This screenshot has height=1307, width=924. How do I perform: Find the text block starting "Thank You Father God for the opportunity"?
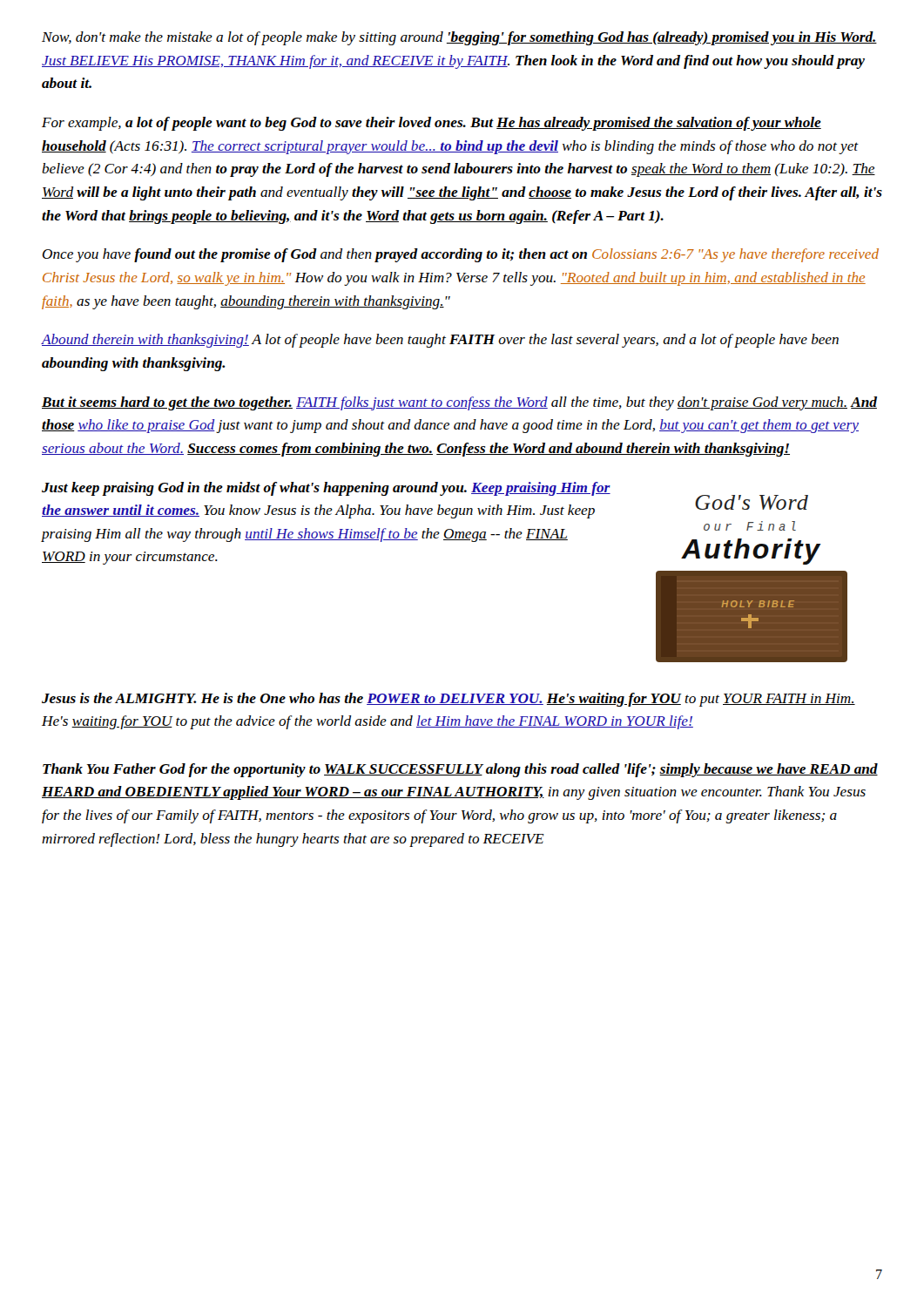point(460,804)
